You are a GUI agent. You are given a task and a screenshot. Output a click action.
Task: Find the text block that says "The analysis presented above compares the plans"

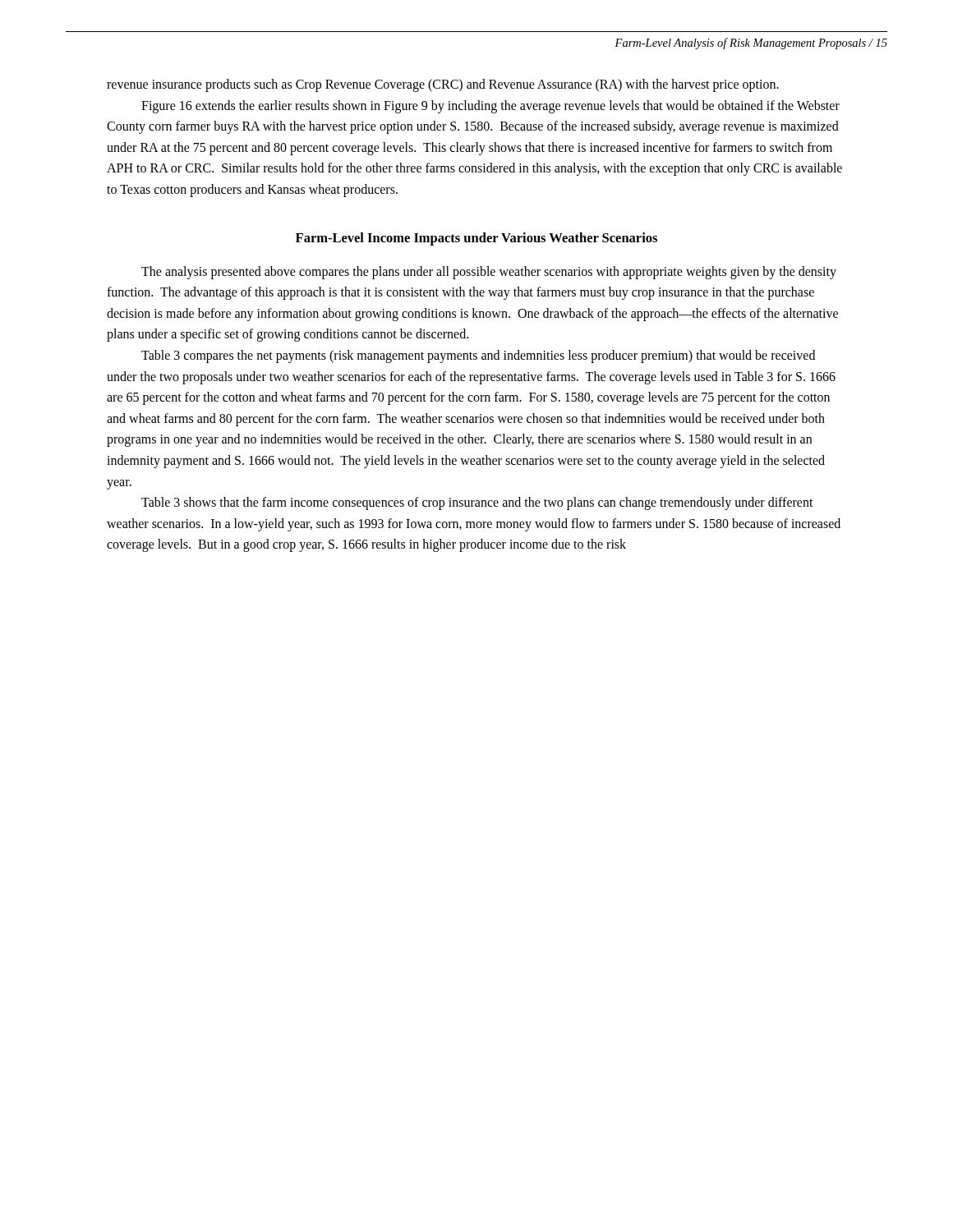click(x=476, y=408)
